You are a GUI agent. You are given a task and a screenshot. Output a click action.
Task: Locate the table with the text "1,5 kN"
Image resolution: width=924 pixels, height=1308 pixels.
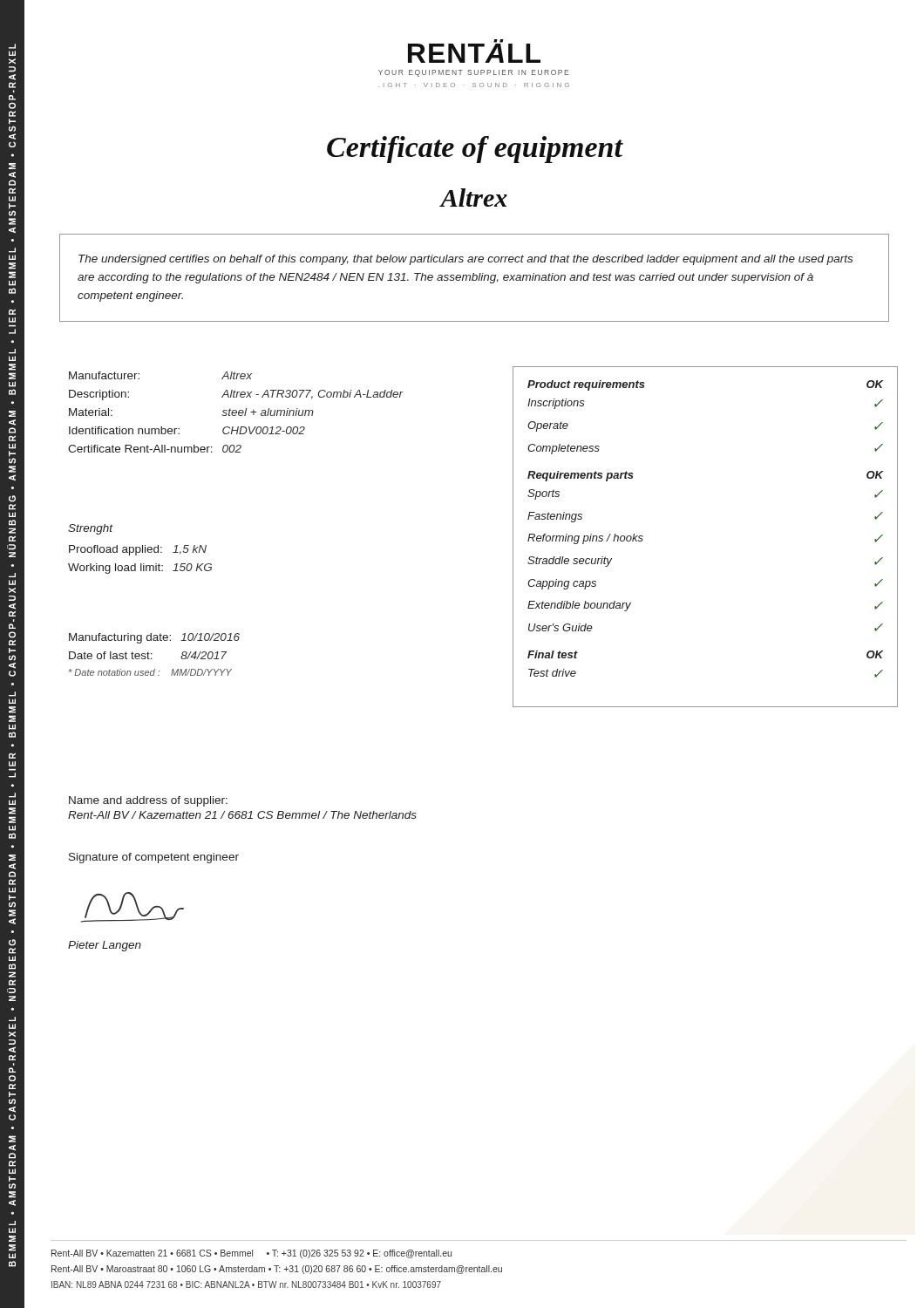(x=255, y=558)
